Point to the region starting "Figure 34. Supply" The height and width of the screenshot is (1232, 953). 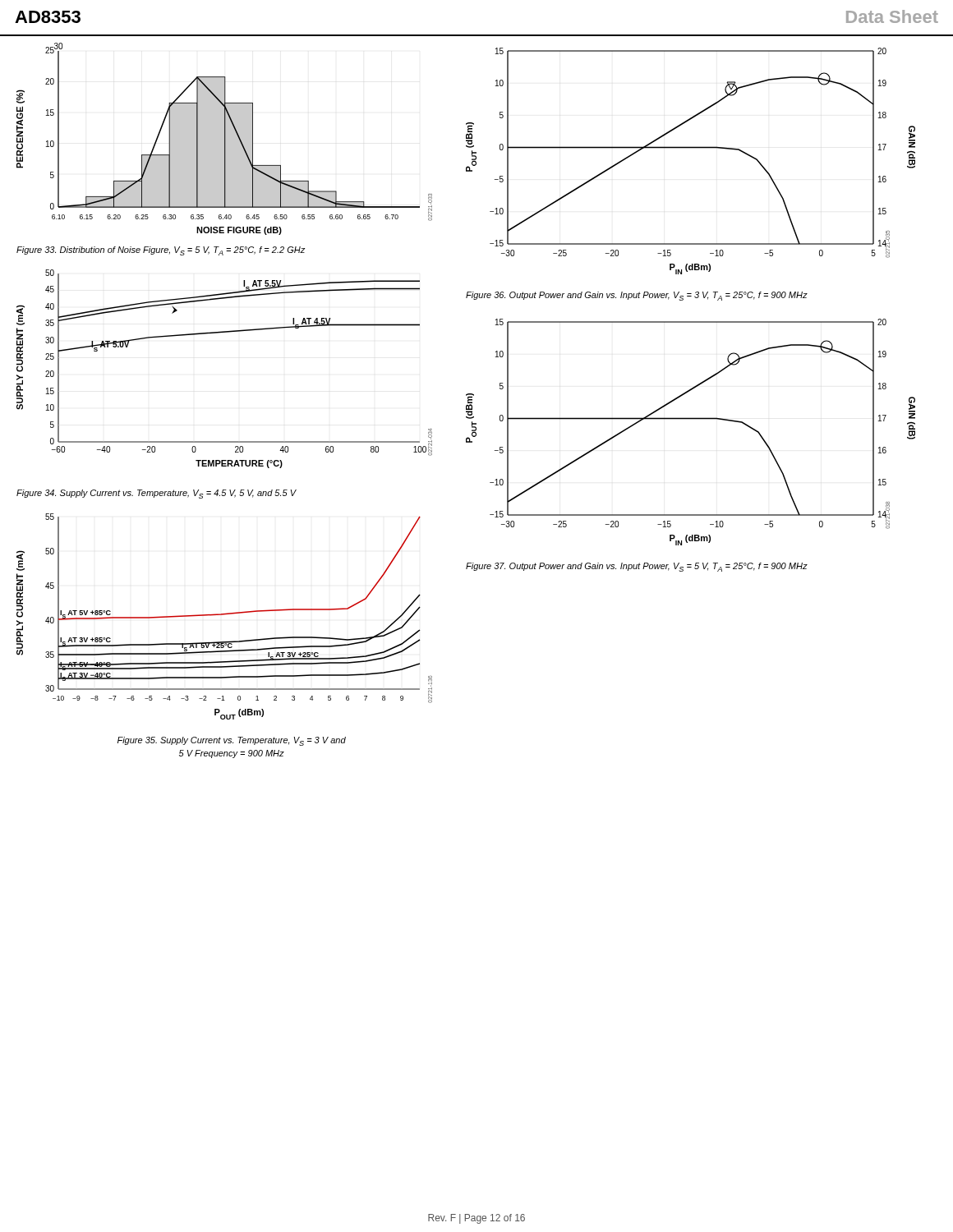coord(156,494)
